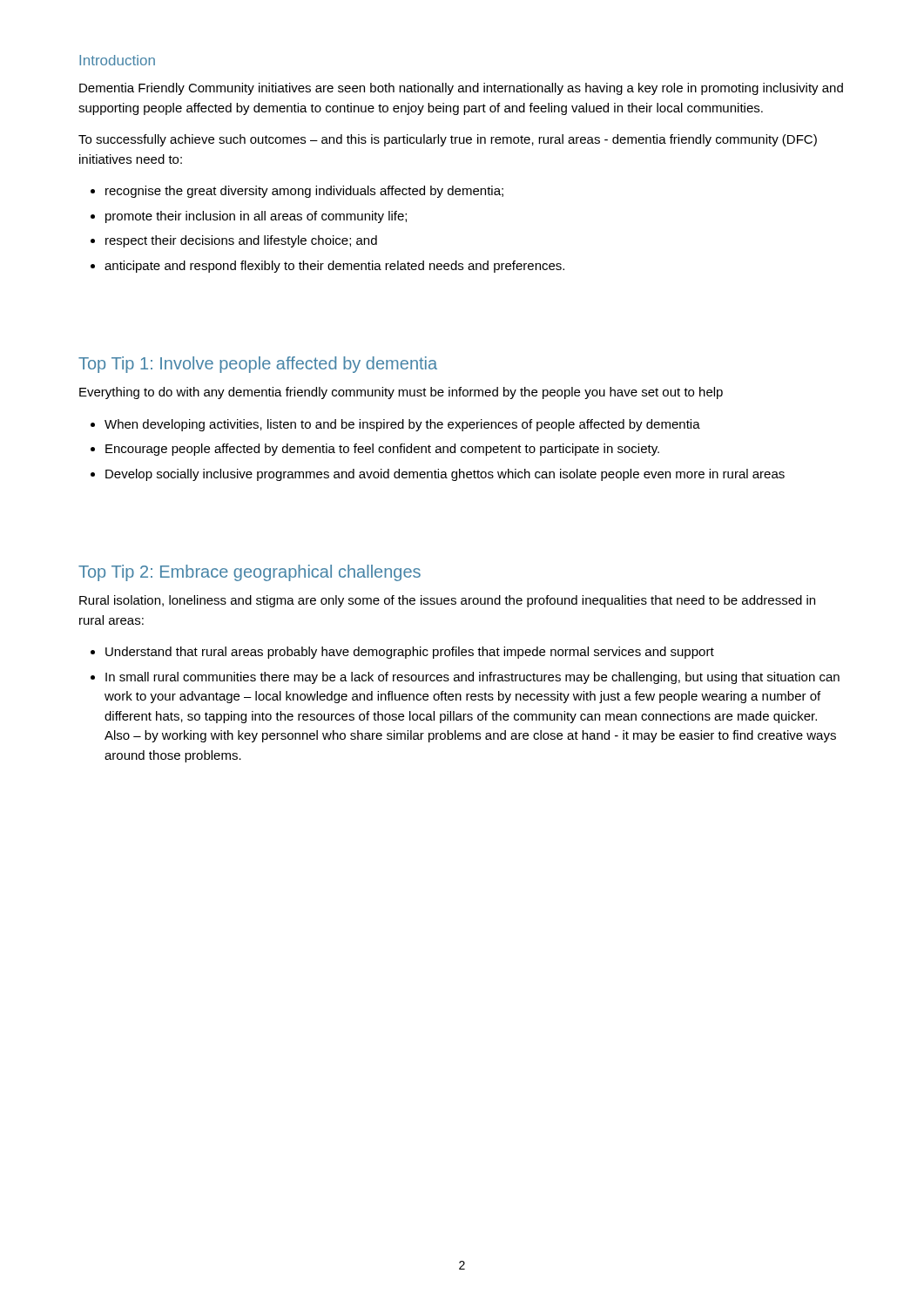Viewport: 924px width, 1307px height.
Task: Click on the section header containing "Top Tip 2:"
Action: tap(250, 572)
